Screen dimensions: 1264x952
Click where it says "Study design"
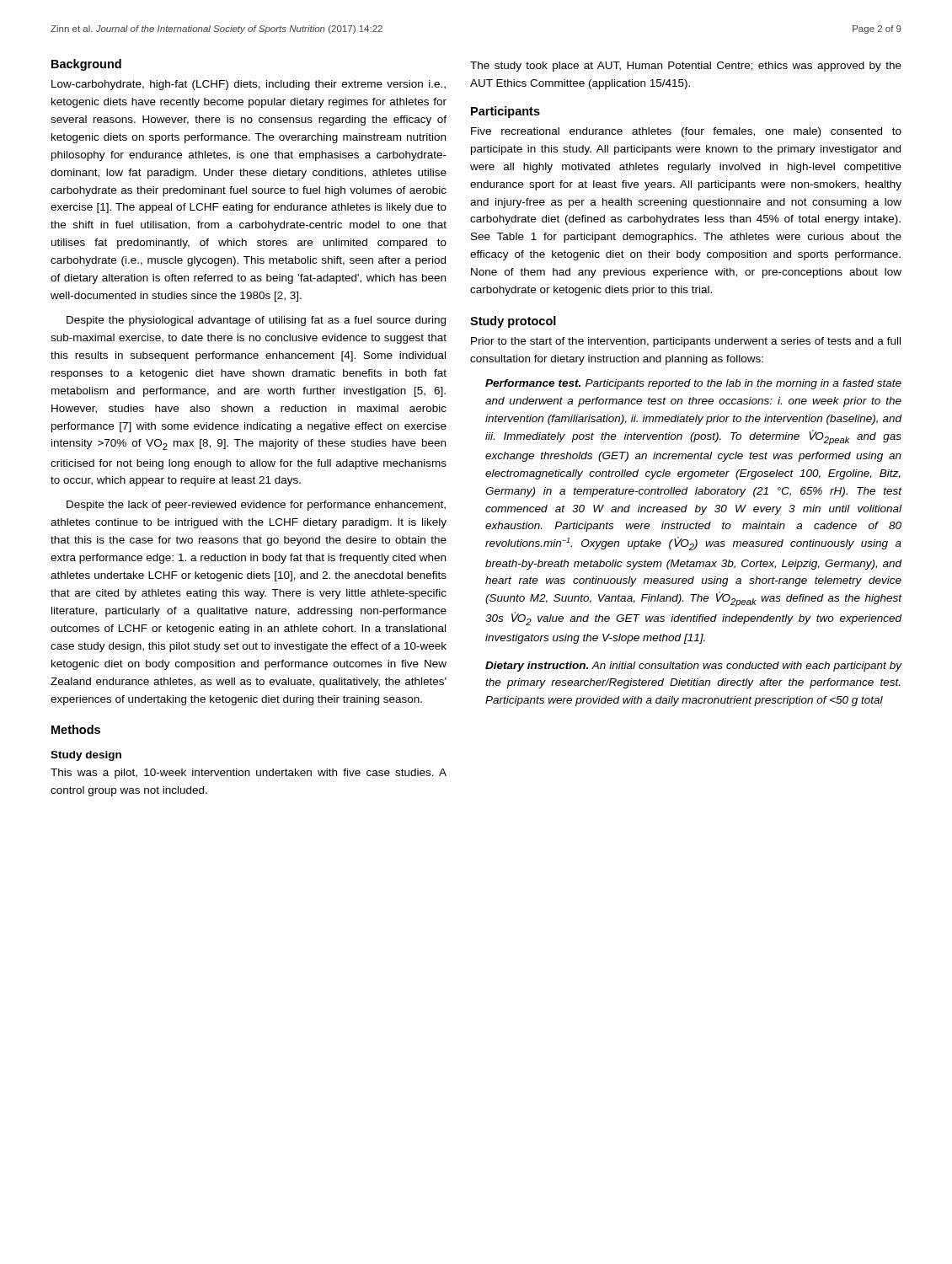click(x=86, y=755)
